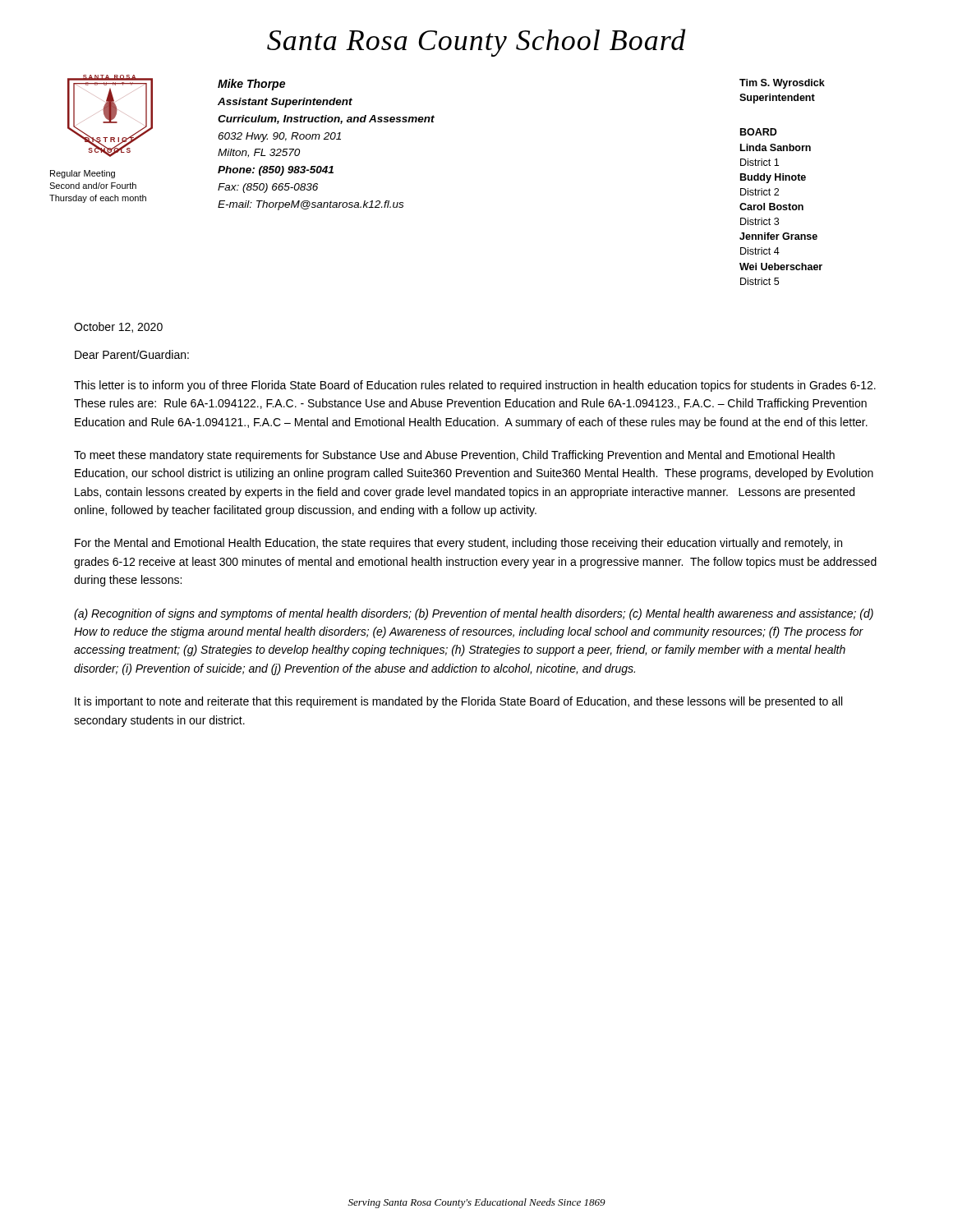Find the block on this page that starts "For the Mental"

pyautogui.click(x=475, y=562)
